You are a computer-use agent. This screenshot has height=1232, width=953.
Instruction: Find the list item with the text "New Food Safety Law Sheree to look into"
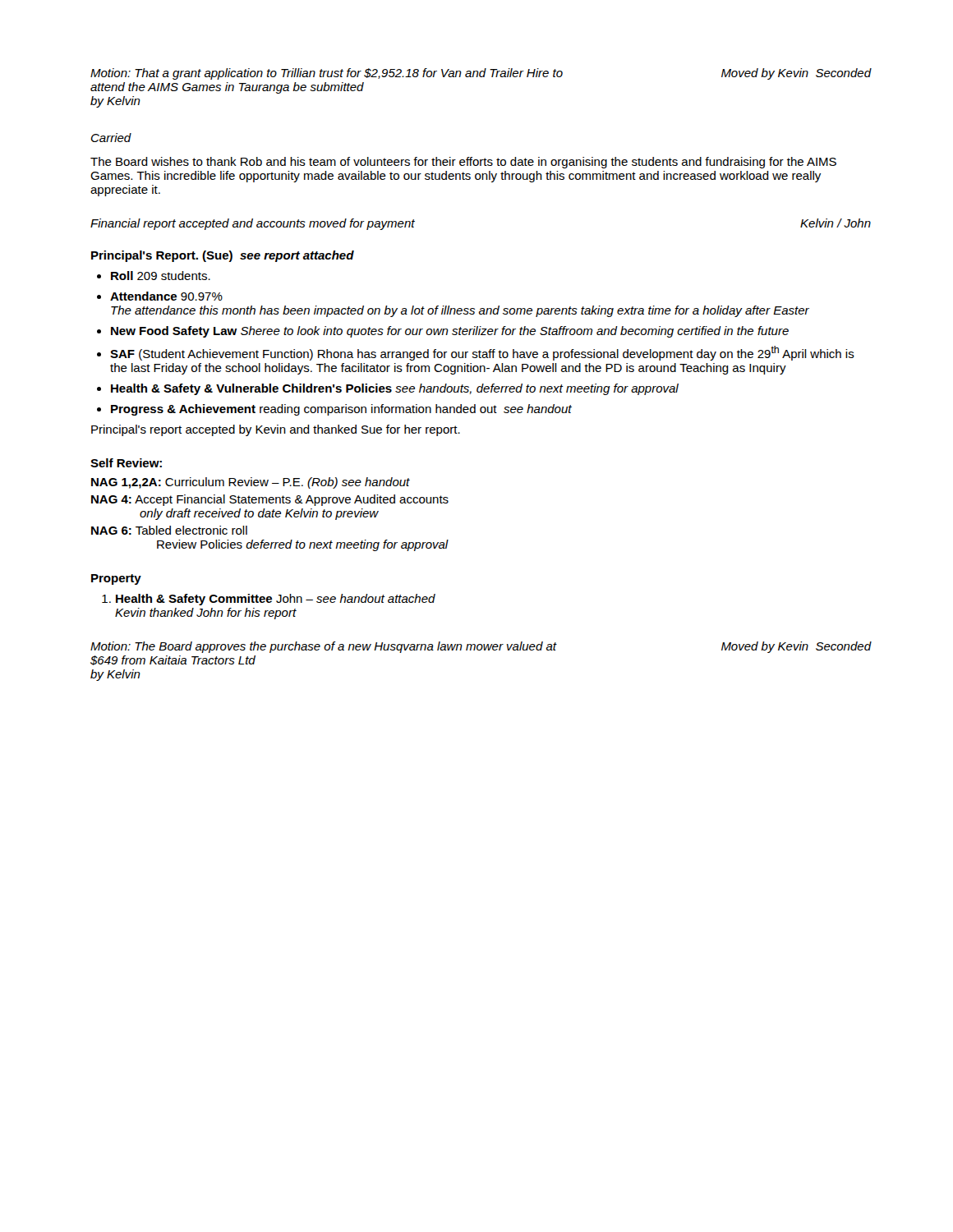click(449, 331)
